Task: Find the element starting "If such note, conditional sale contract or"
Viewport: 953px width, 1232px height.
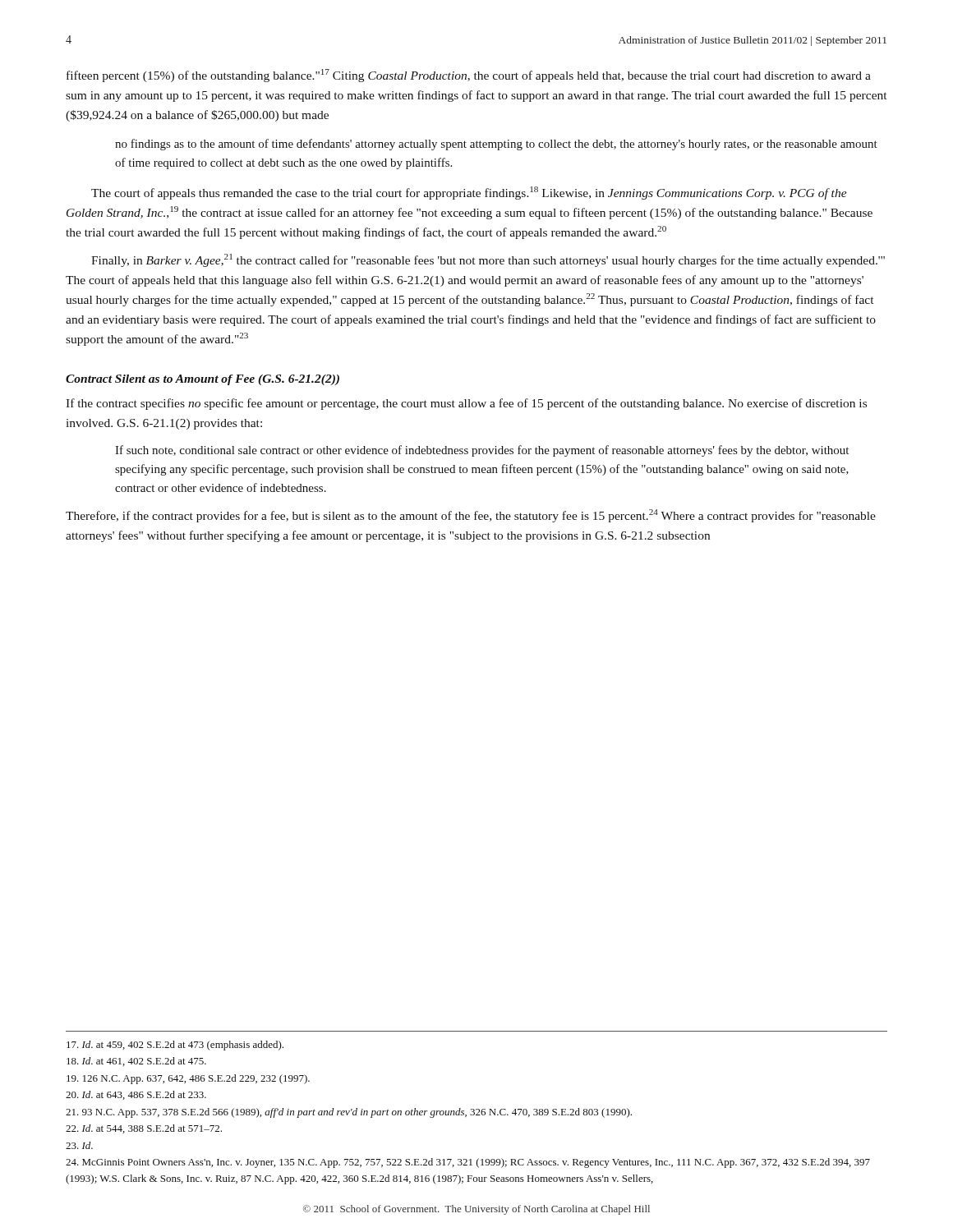Action: pos(482,469)
